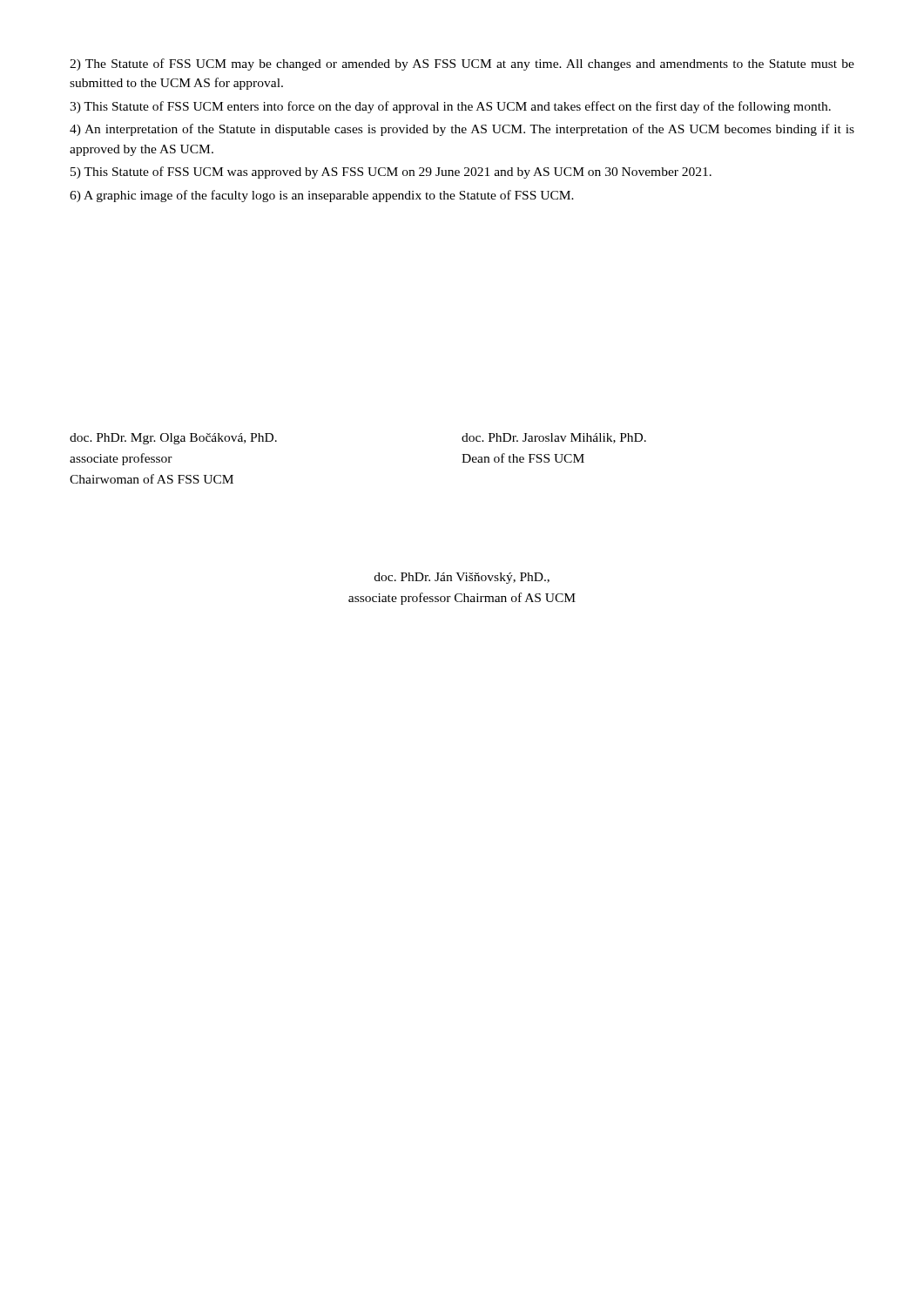The width and height of the screenshot is (924, 1307).
Task: Find the text block that says "doc. PhDr. Ján"
Action: point(462,587)
